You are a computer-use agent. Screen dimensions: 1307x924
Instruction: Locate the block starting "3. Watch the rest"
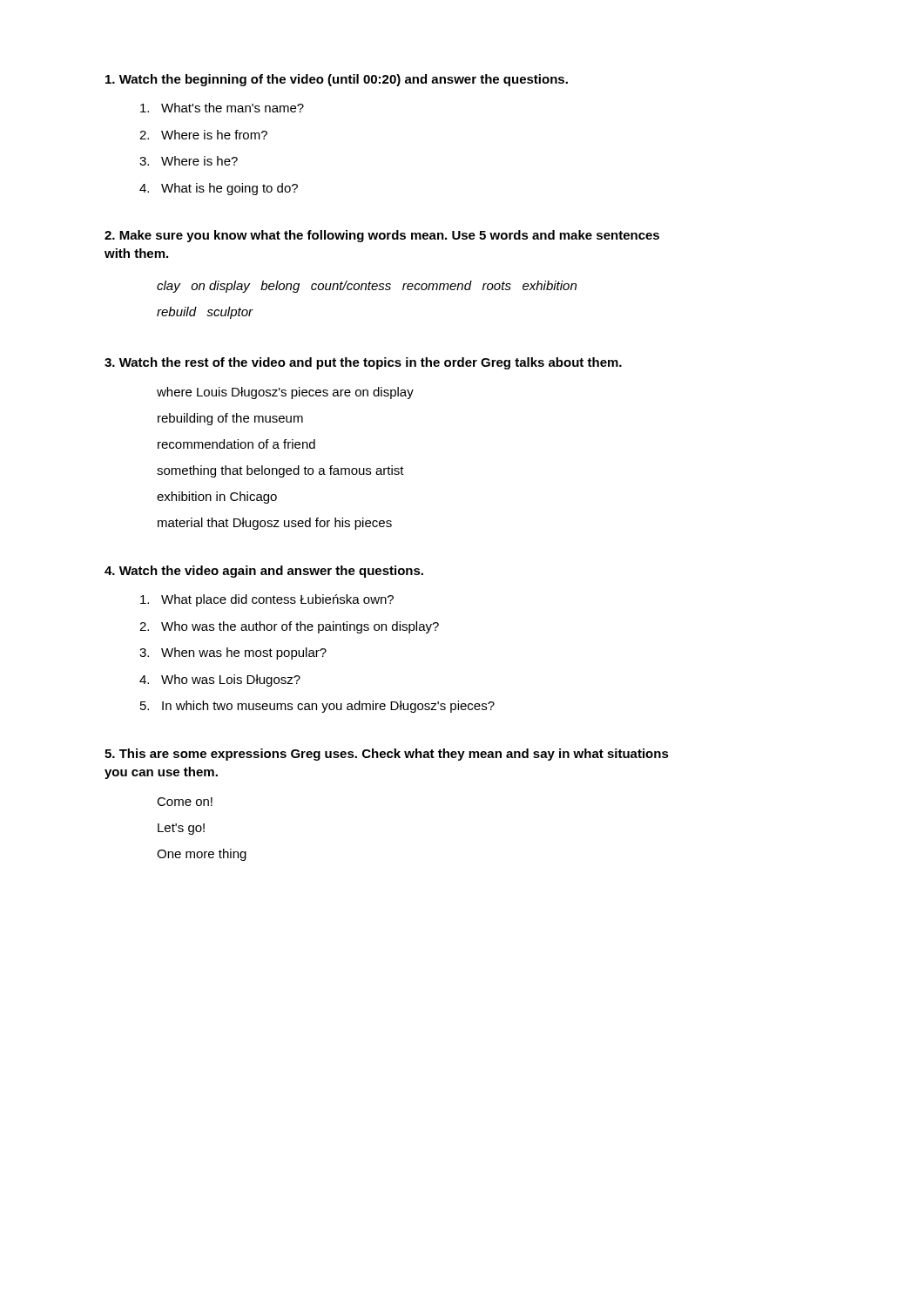click(x=363, y=362)
